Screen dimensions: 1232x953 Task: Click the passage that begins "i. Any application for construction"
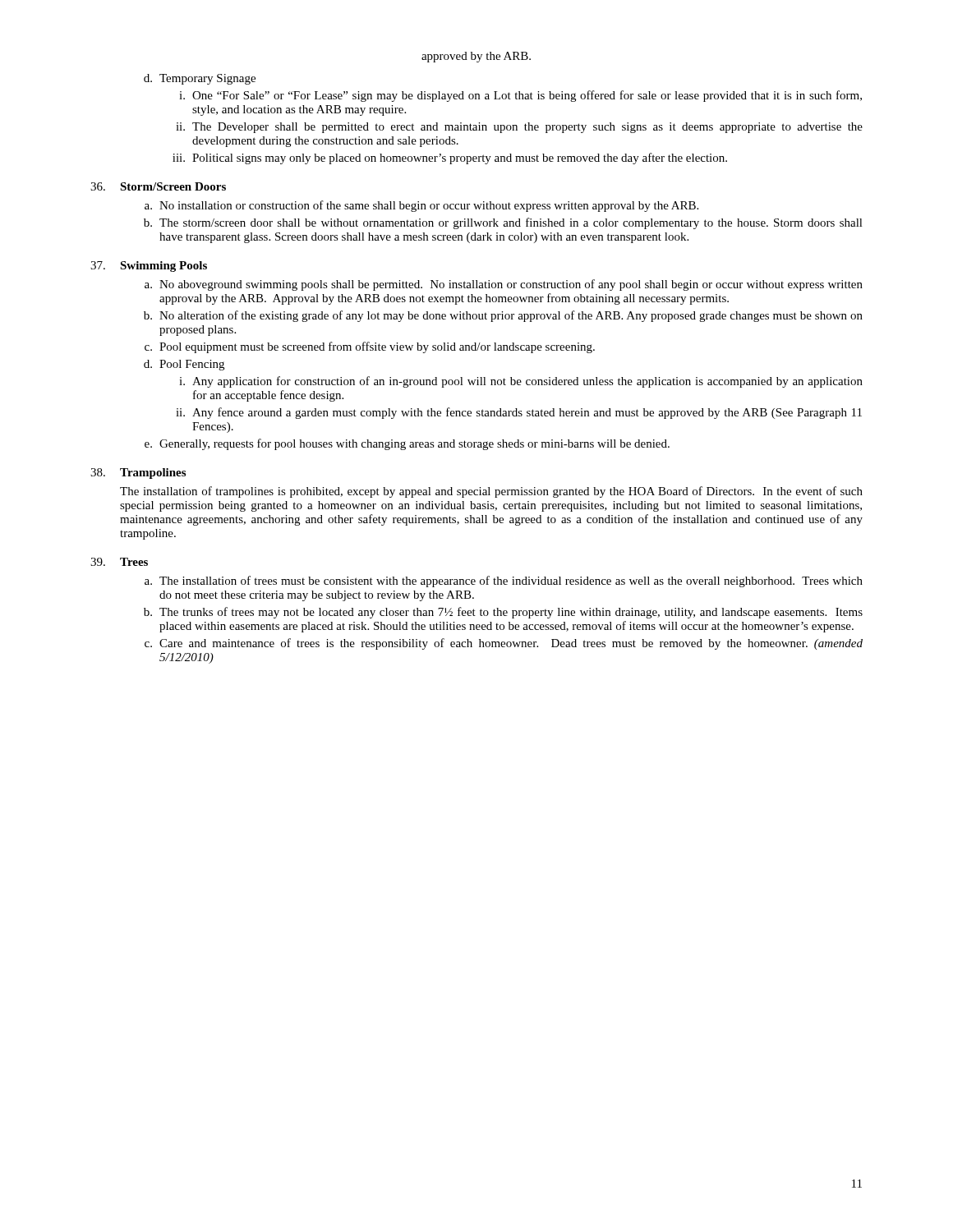click(509, 389)
